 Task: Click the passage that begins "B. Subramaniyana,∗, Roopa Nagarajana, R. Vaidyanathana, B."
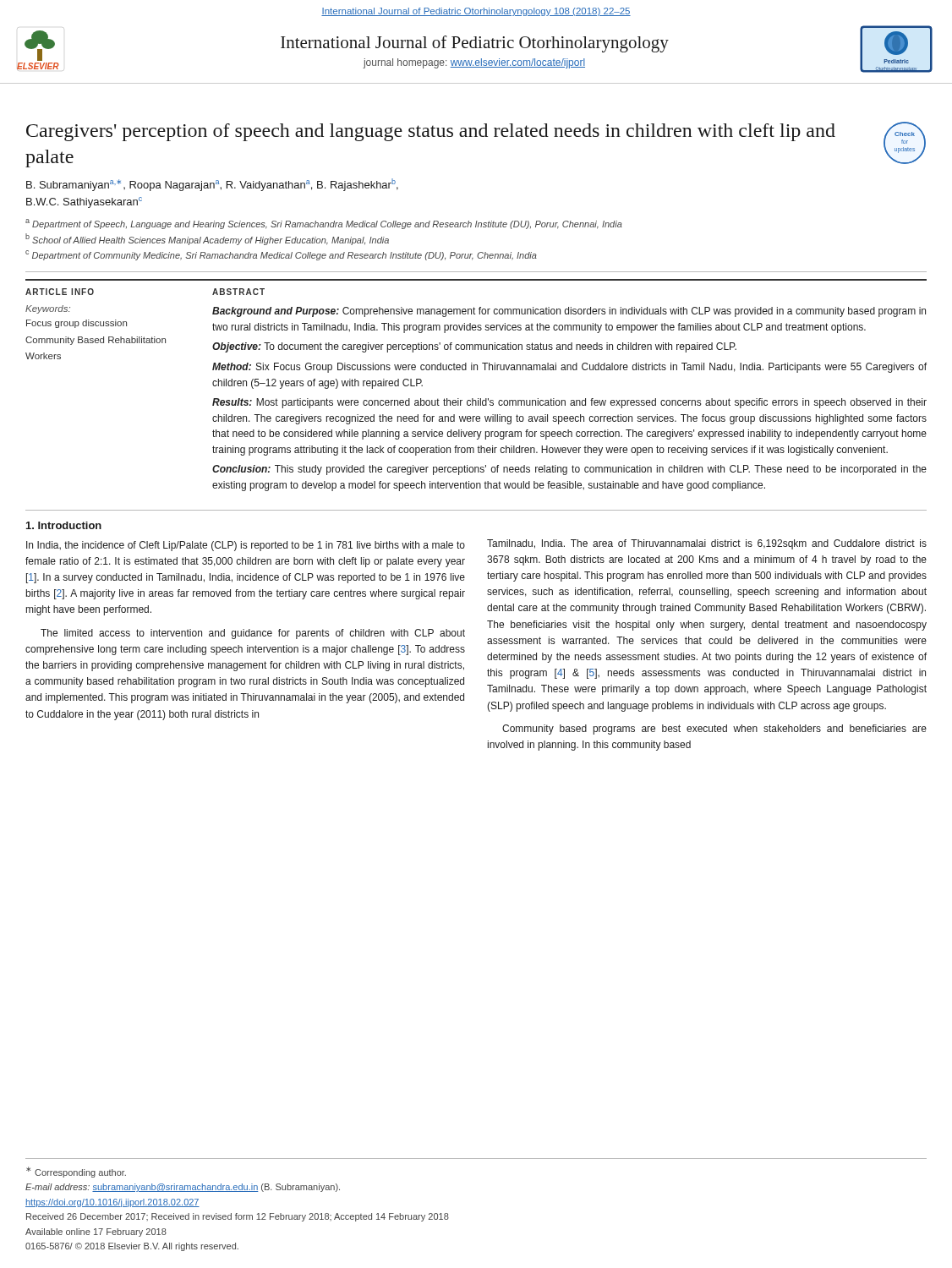pos(212,193)
